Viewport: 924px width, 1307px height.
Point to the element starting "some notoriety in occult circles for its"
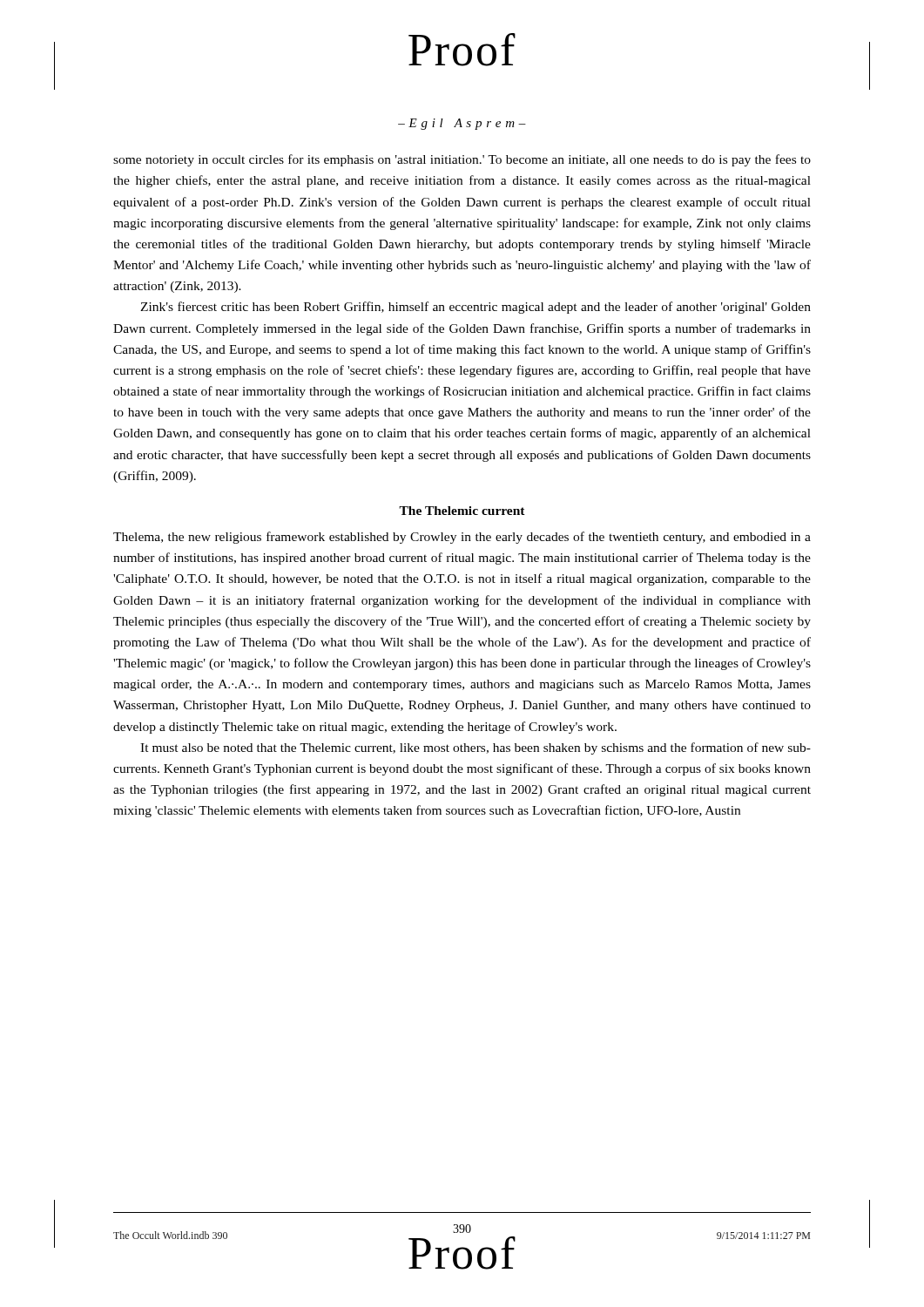pyautogui.click(x=462, y=222)
